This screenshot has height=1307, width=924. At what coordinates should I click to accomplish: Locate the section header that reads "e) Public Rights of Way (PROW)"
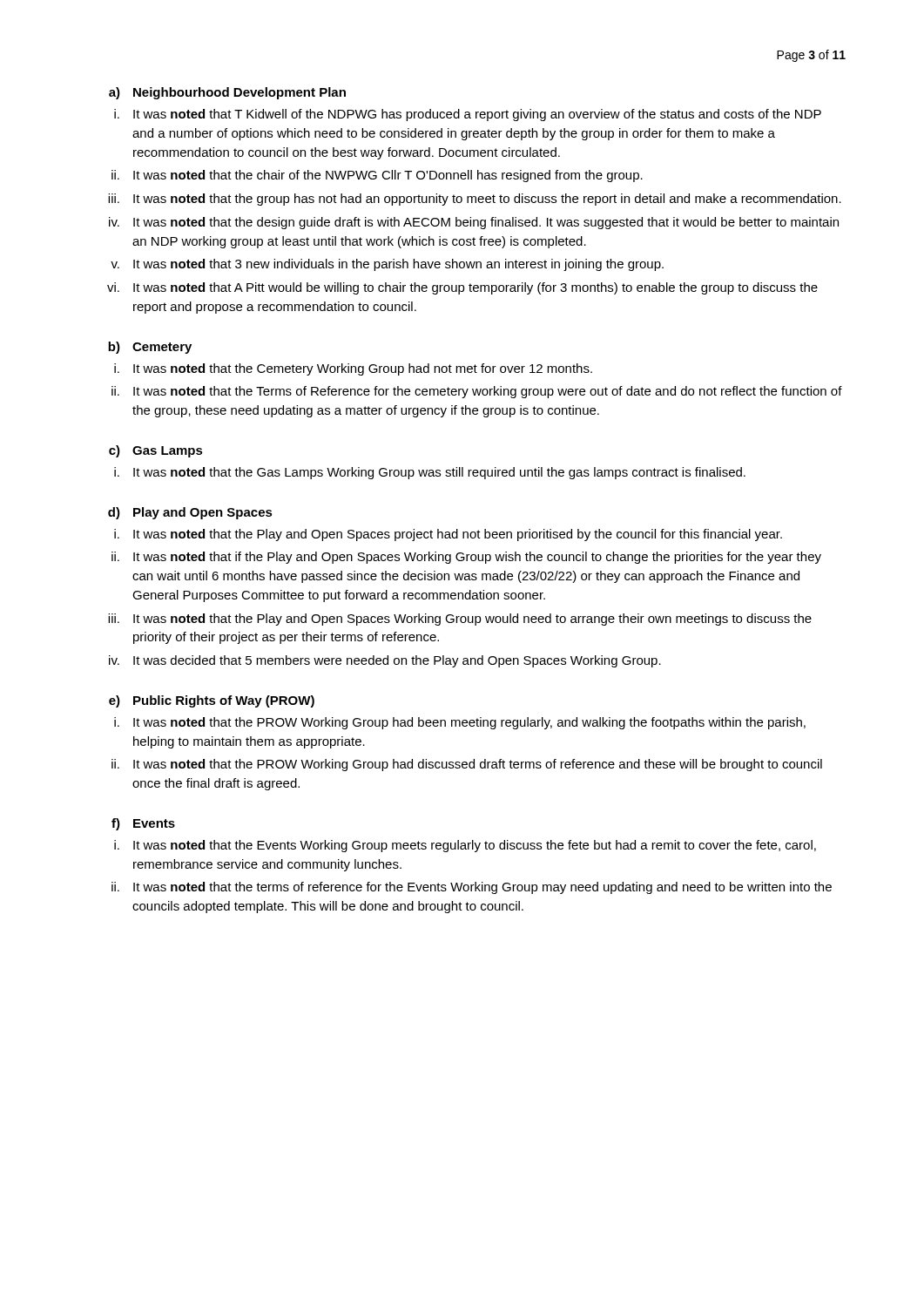click(197, 700)
